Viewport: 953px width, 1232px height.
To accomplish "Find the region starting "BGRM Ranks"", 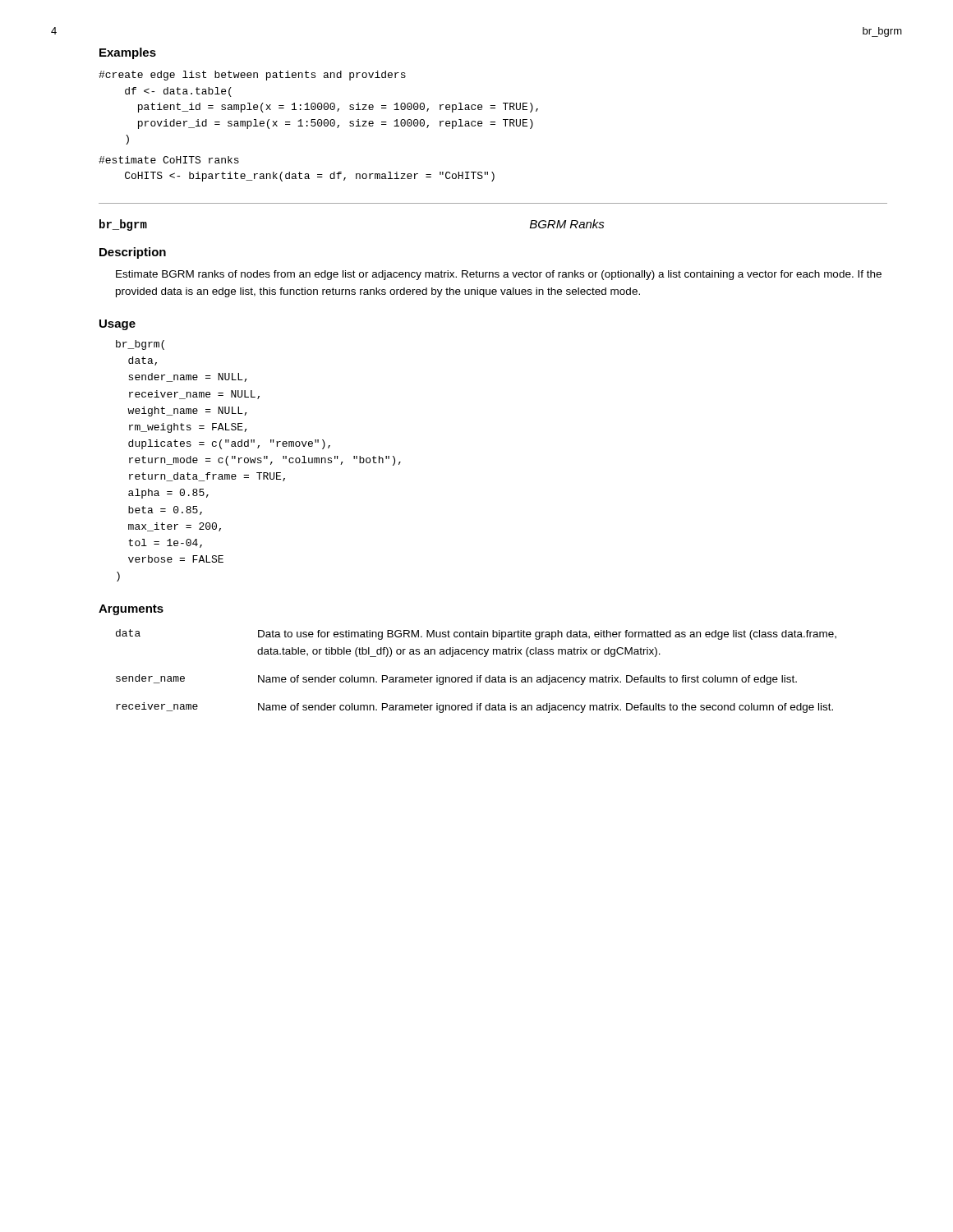I will click(567, 223).
